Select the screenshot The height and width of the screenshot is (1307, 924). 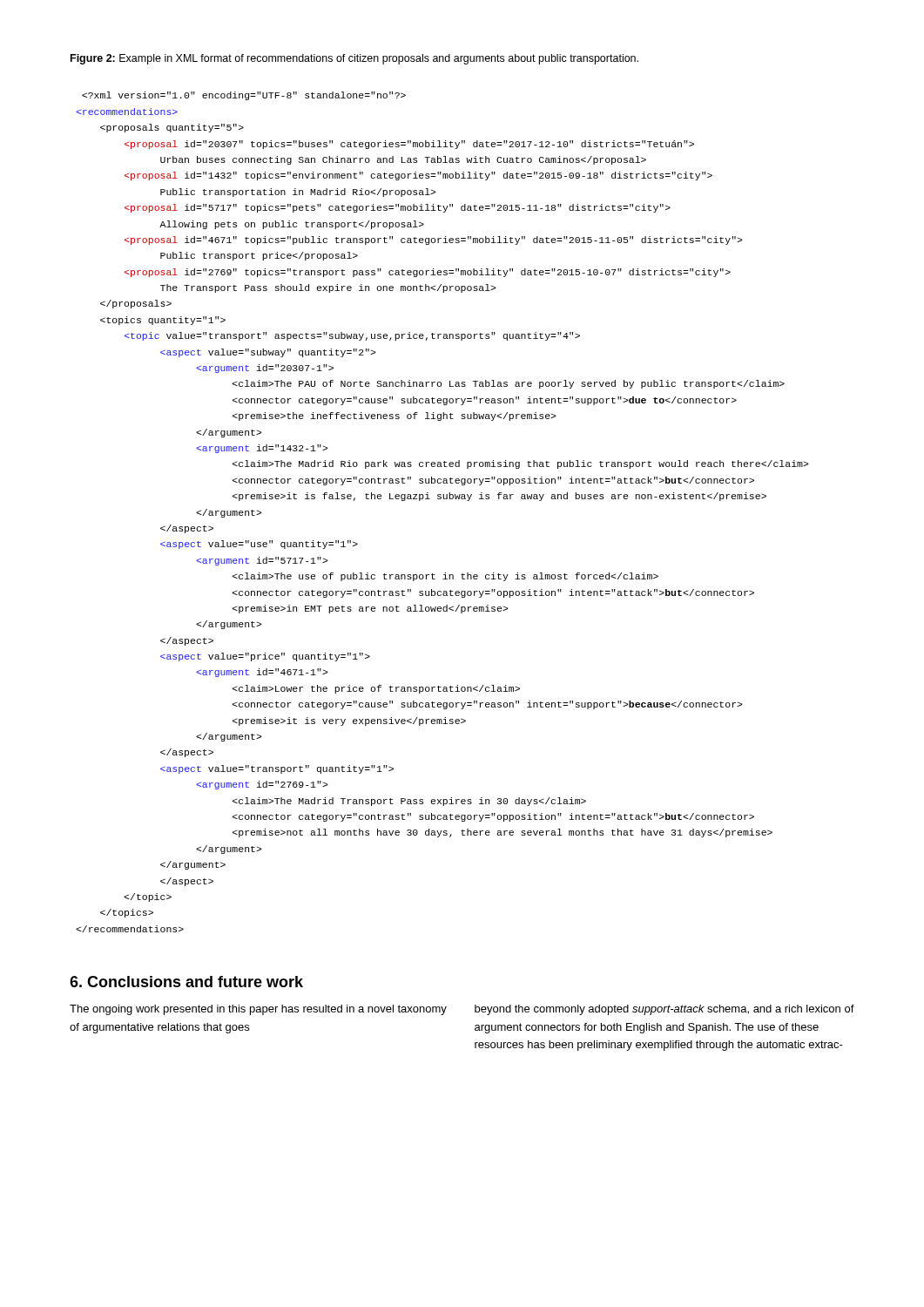point(462,513)
